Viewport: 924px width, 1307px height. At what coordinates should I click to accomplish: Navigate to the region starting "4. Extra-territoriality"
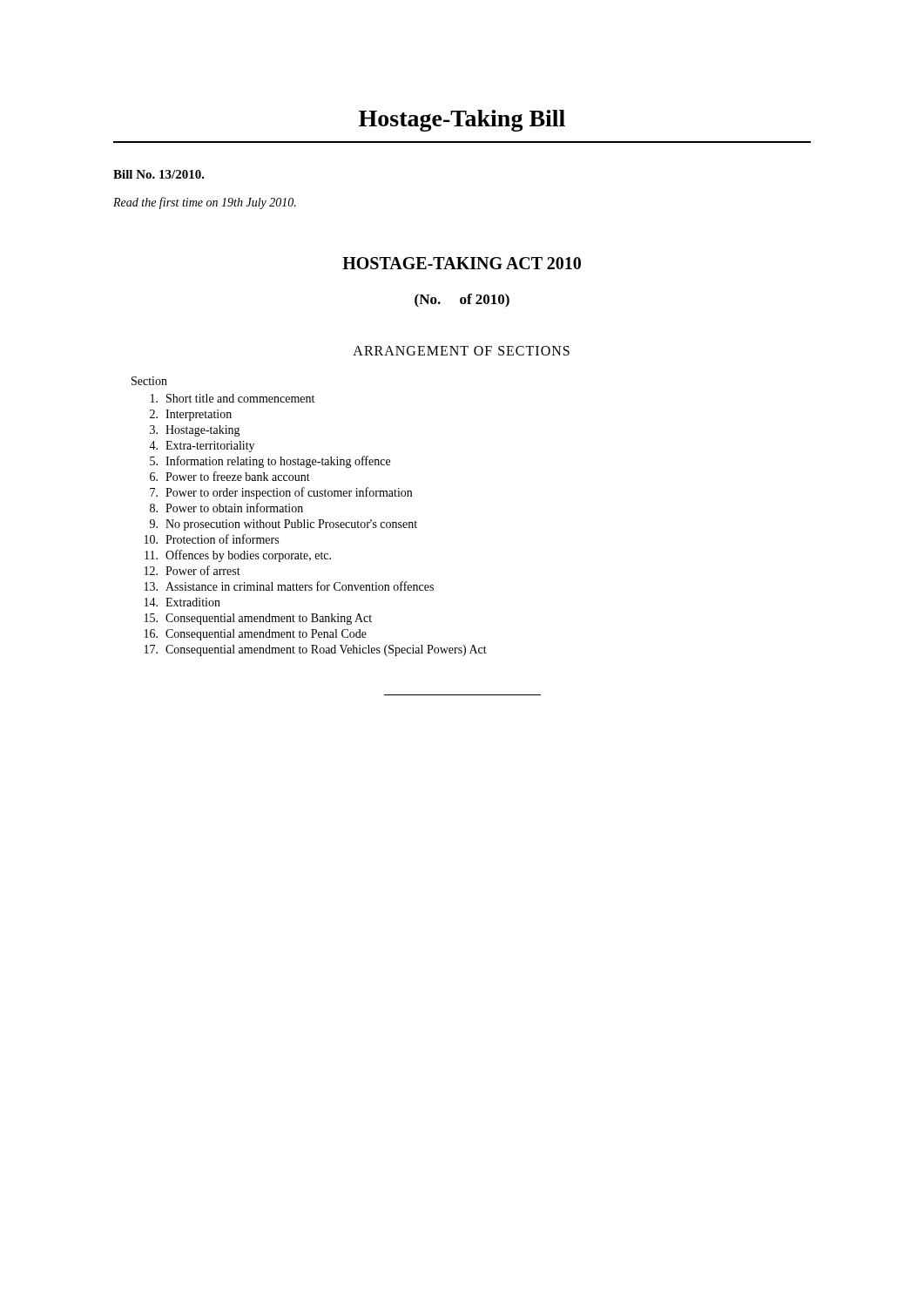tap(188, 446)
